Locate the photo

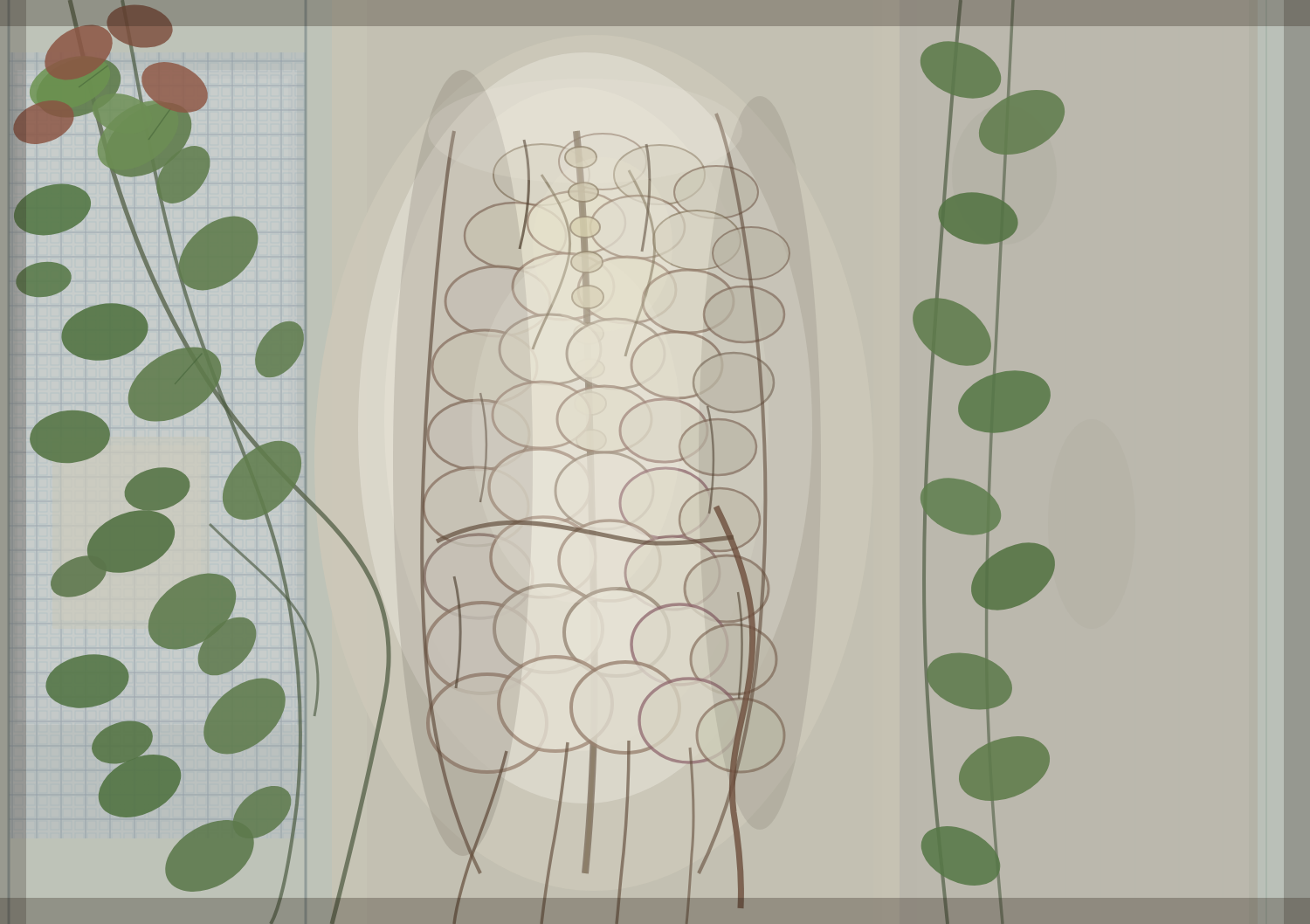click(655, 462)
